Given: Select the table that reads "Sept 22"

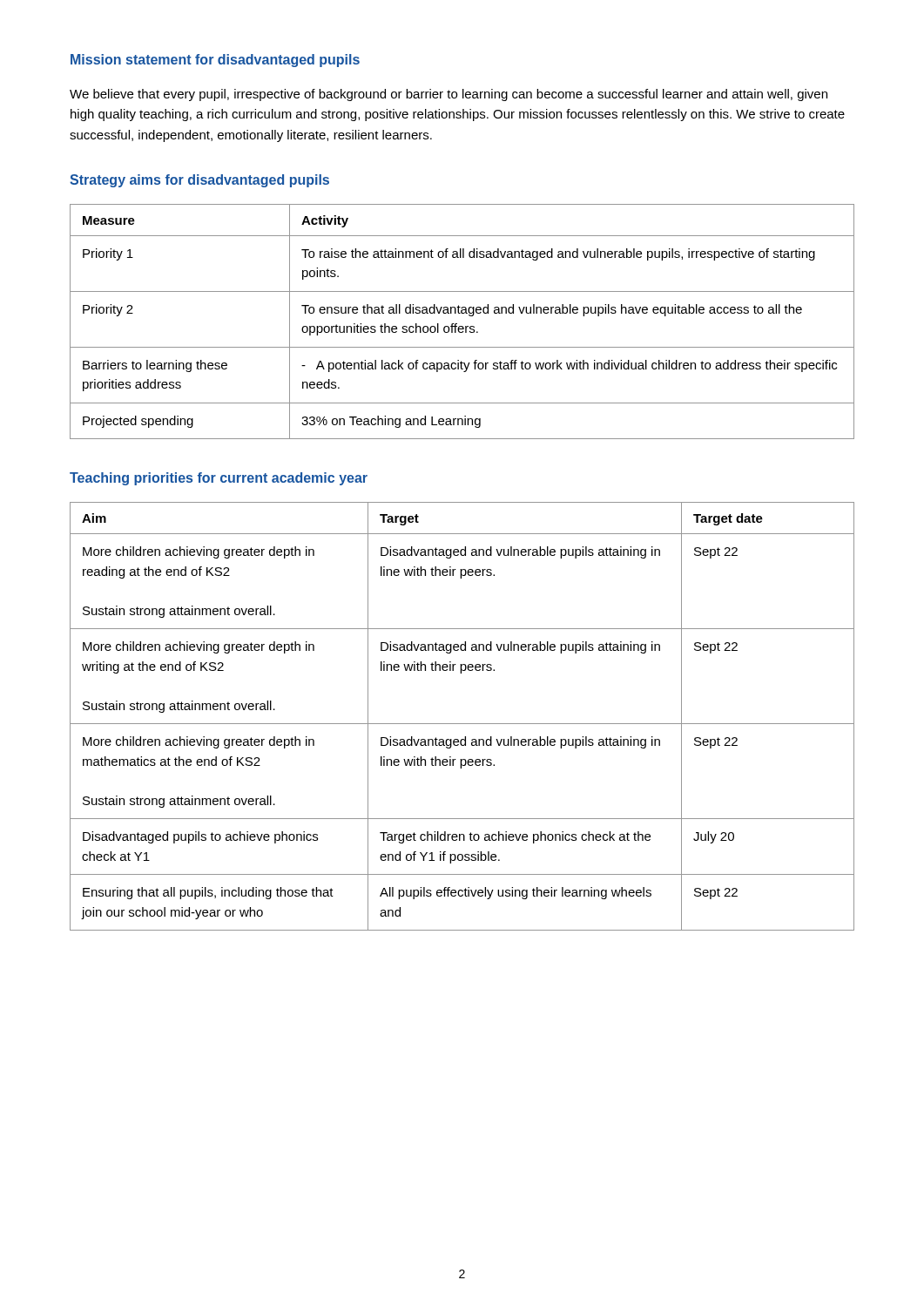Looking at the screenshot, I should [462, 716].
